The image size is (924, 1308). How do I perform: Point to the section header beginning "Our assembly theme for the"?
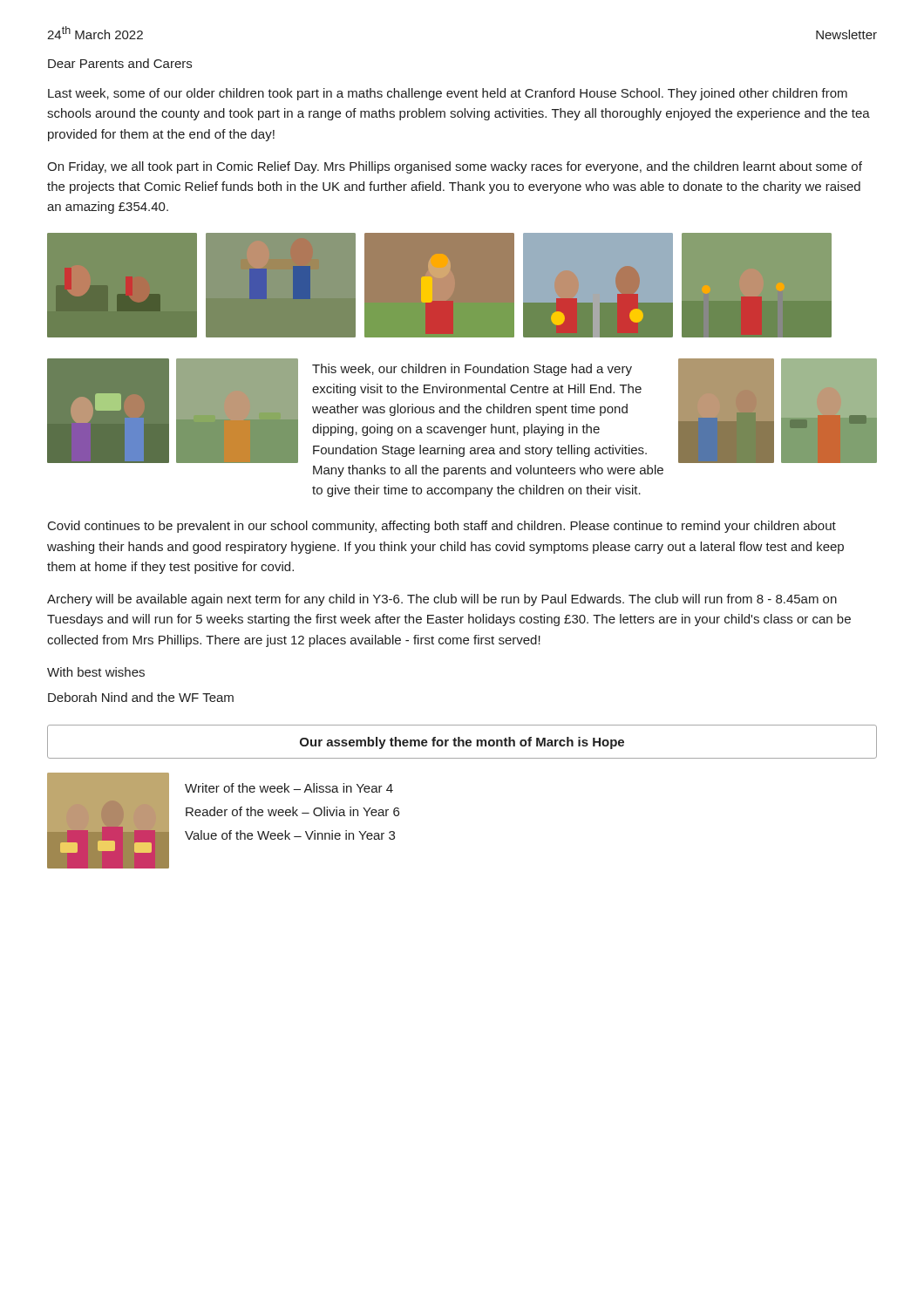462,742
